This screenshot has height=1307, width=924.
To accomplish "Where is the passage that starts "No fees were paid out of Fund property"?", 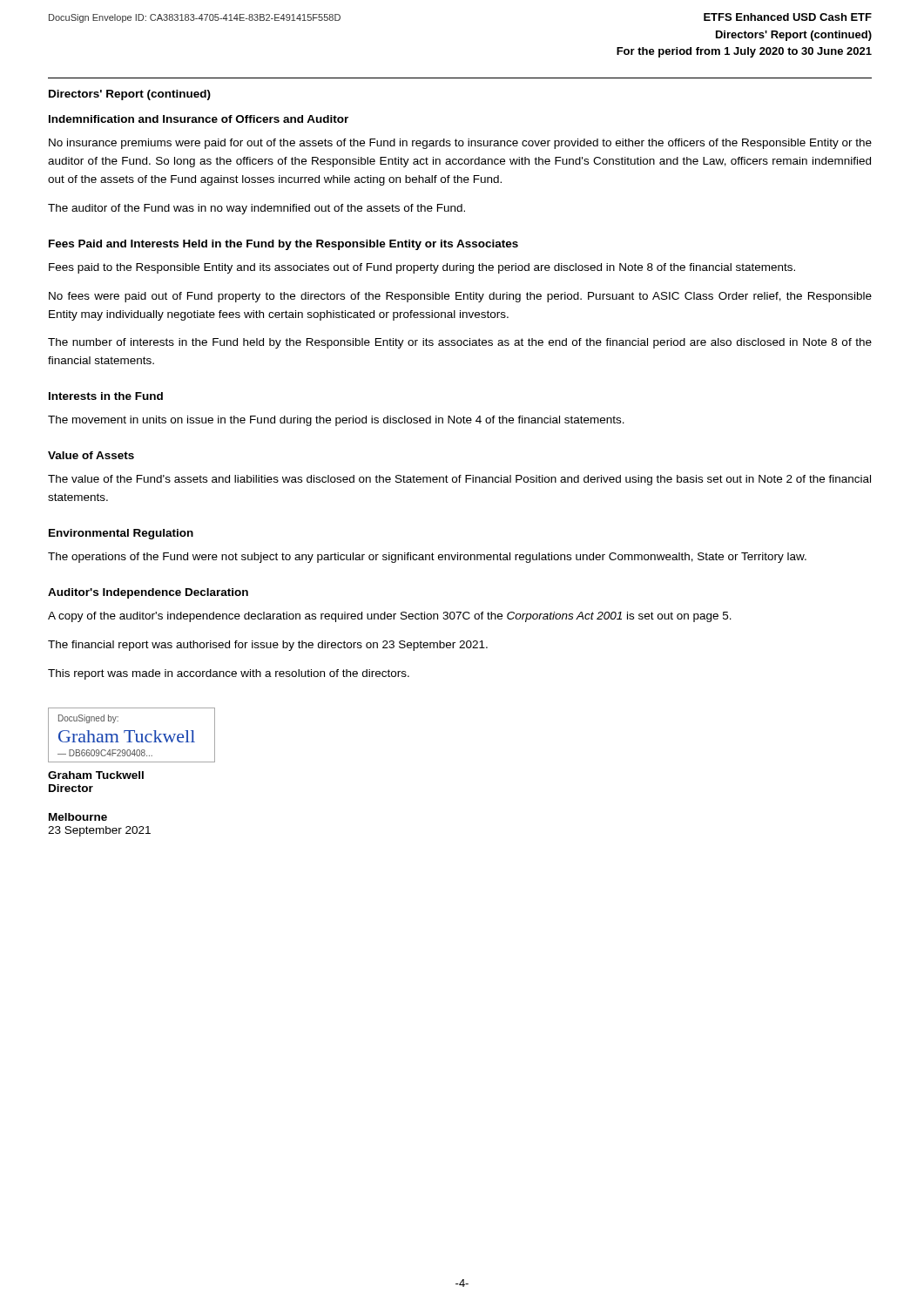I will [x=460, y=305].
